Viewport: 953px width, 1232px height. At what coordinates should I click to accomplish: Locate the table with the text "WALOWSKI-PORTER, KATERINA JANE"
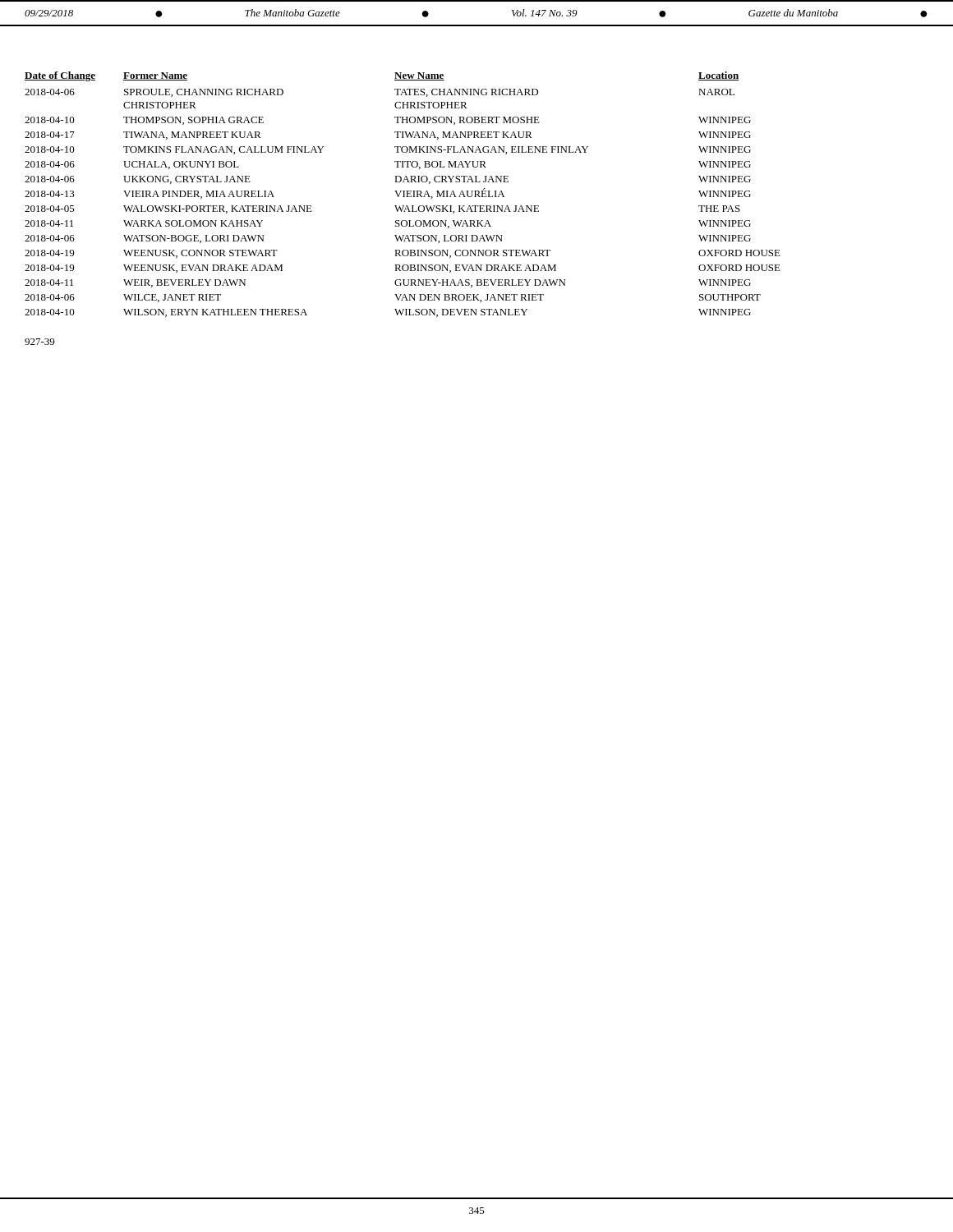476,195
